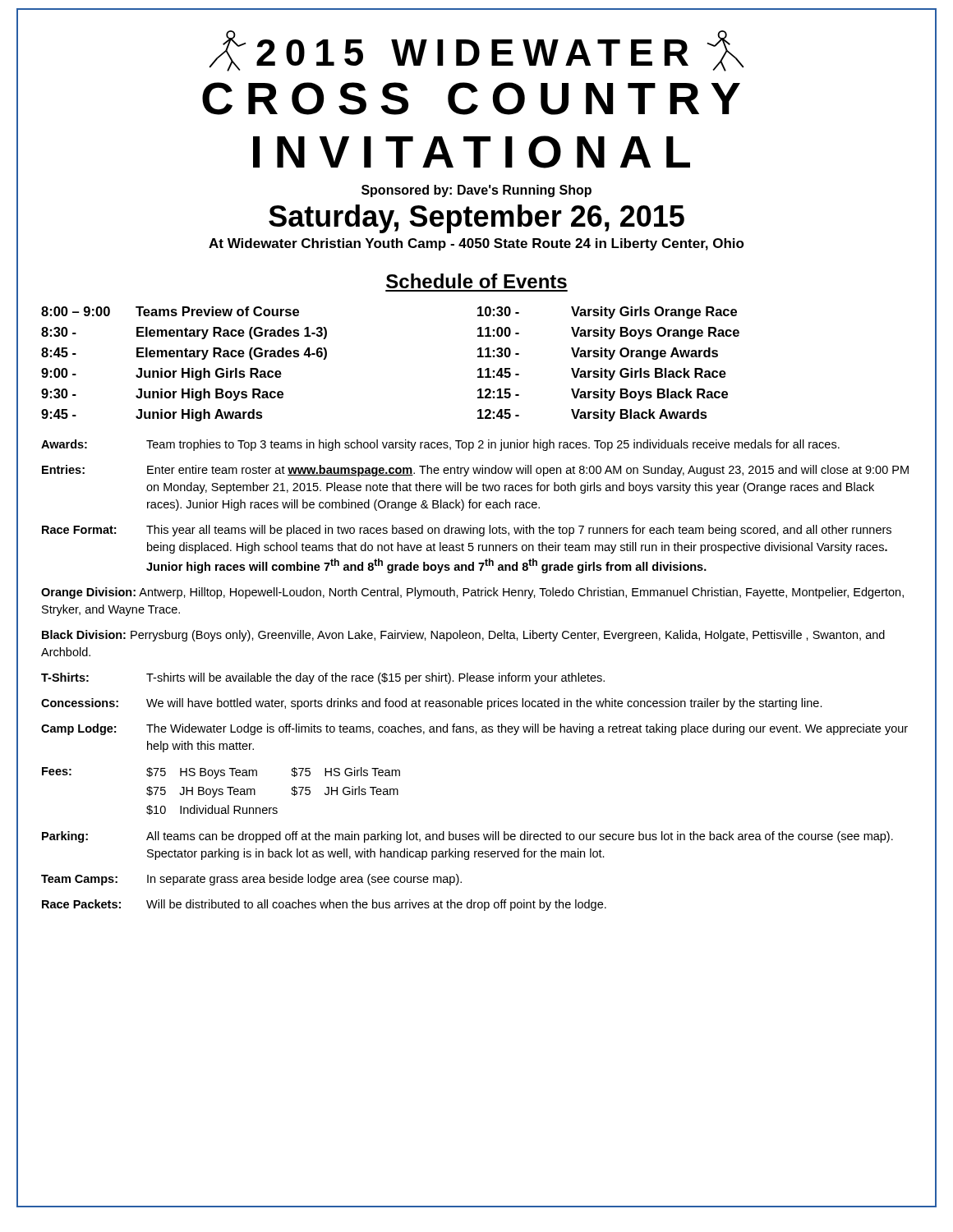
Task: Where is the passage that starts "Race Packets: Will"?
Action: [476, 905]
